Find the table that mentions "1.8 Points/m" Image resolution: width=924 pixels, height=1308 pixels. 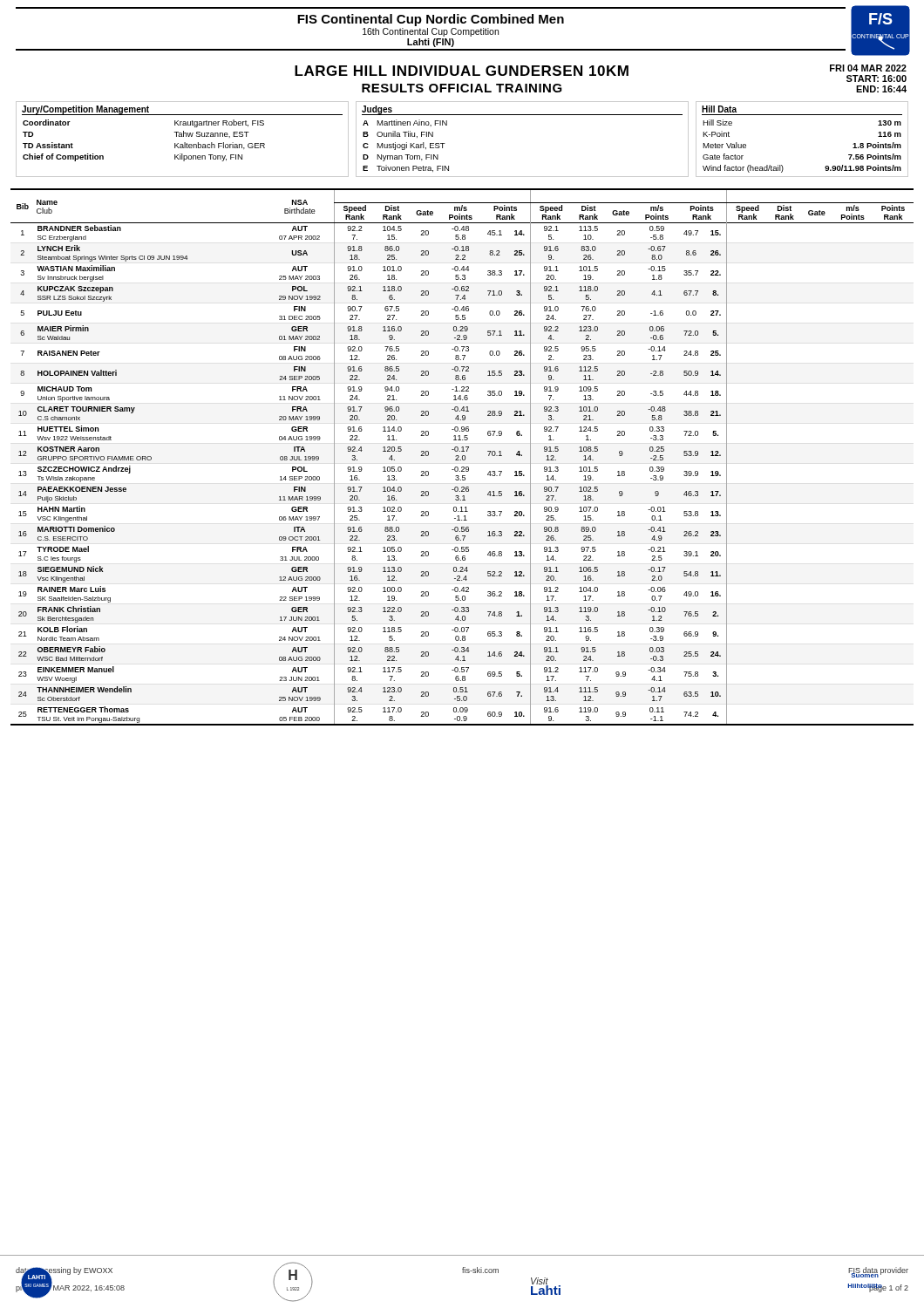tap(802, 139)
